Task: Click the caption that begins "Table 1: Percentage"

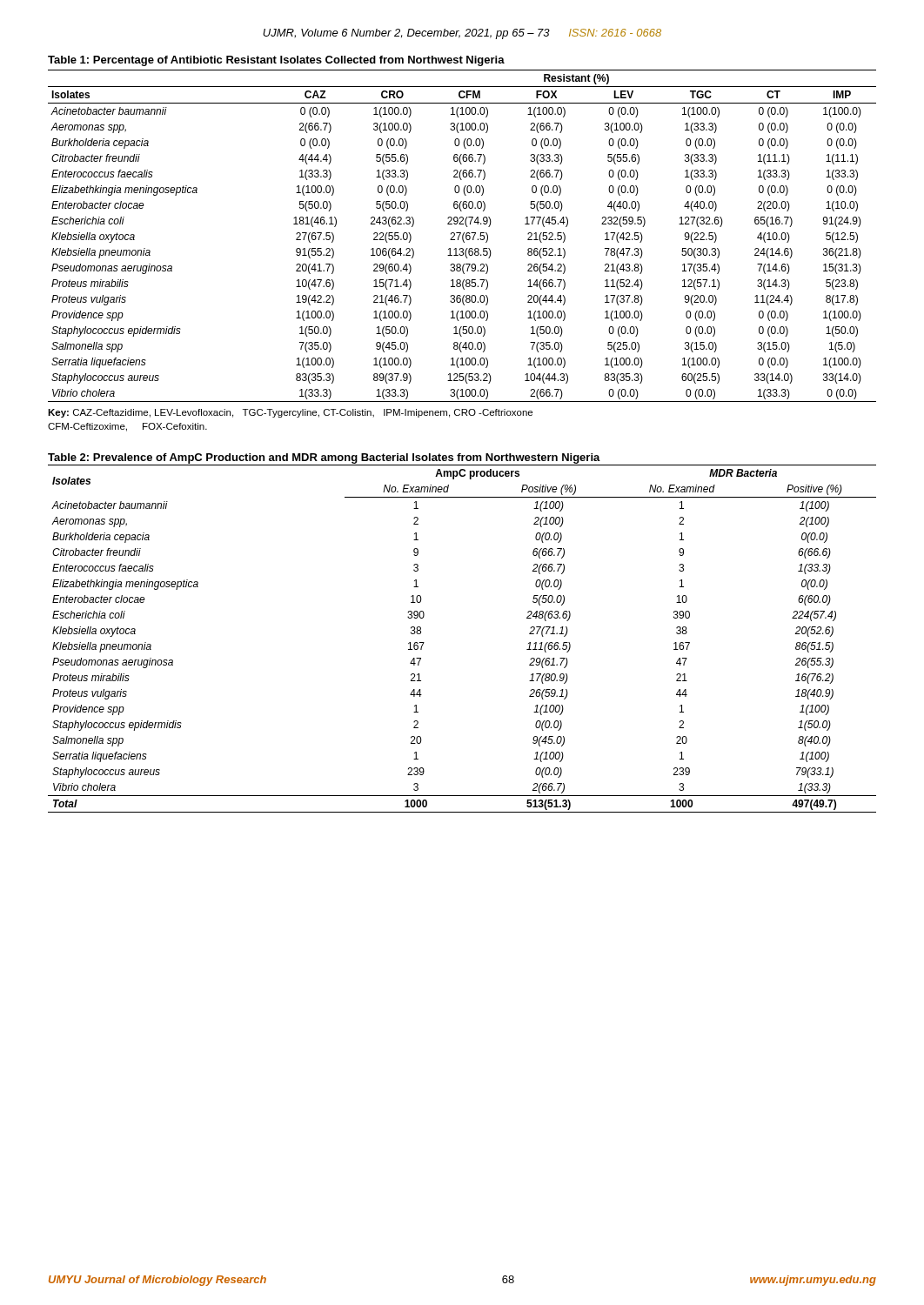Action: 276,60
